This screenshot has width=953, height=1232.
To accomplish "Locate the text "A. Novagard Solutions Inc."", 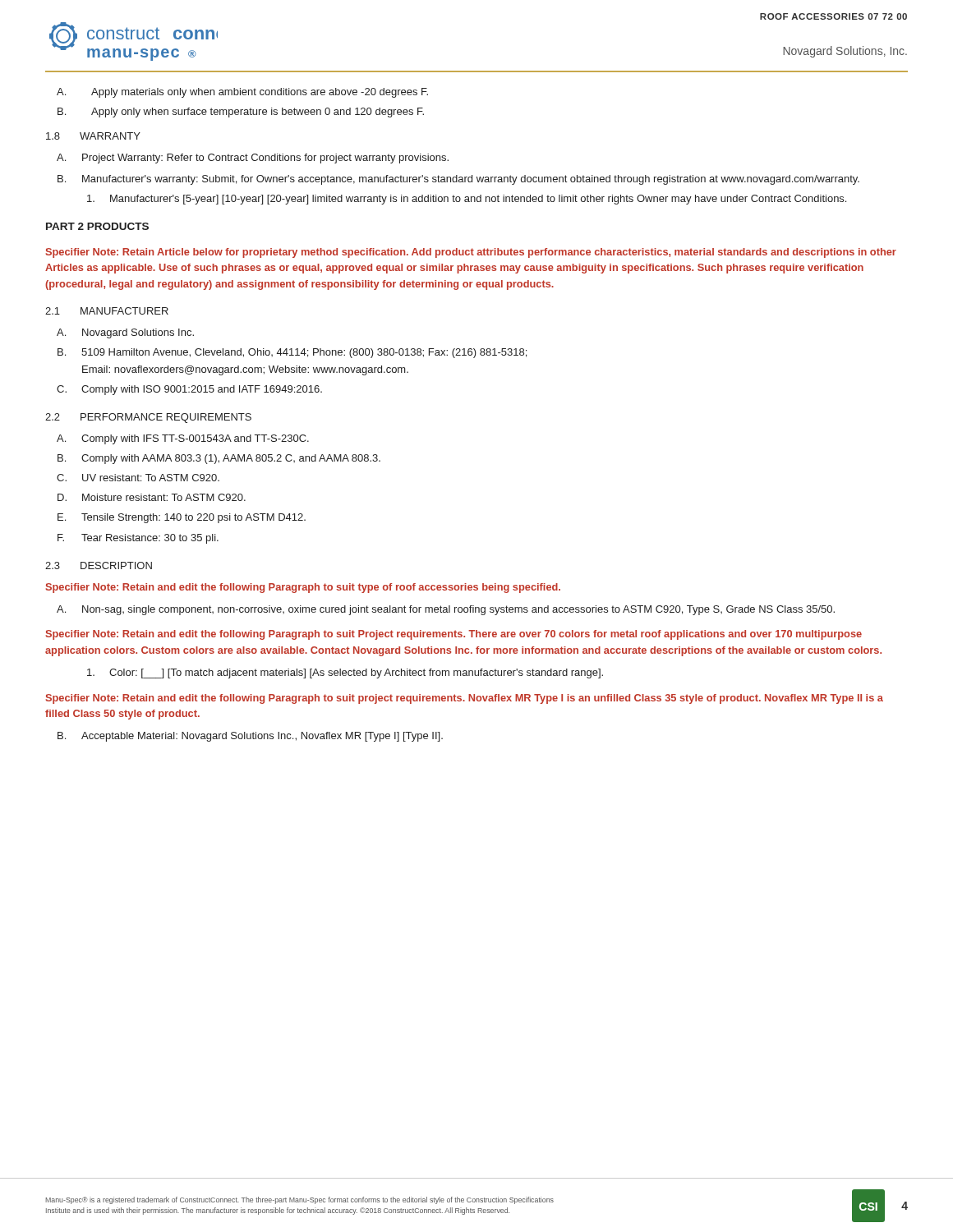I will coord(126,333).
